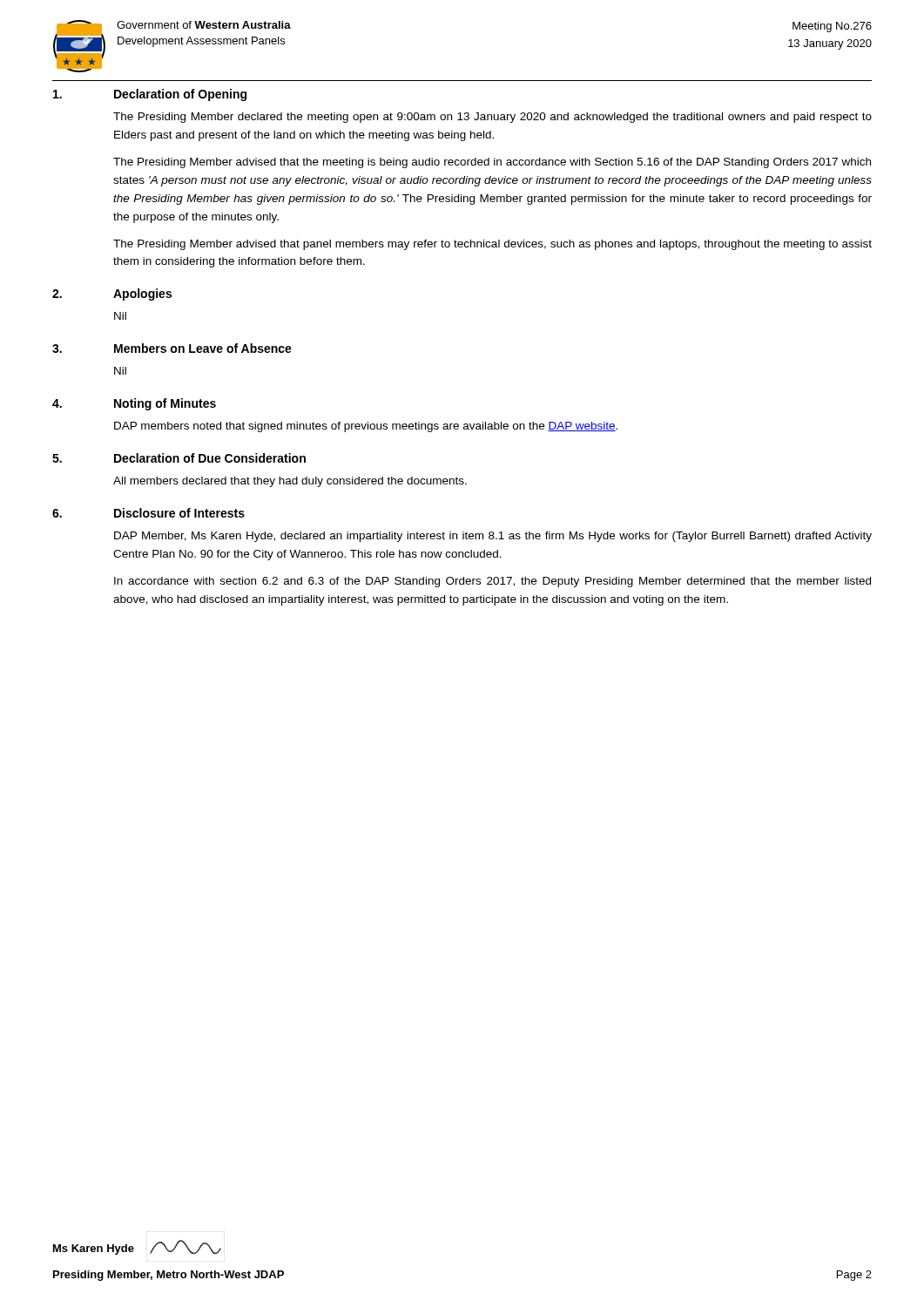Select the region starting "Declaration of Due"
Viewport: 924px width, 1307px height.
point(210,458)
